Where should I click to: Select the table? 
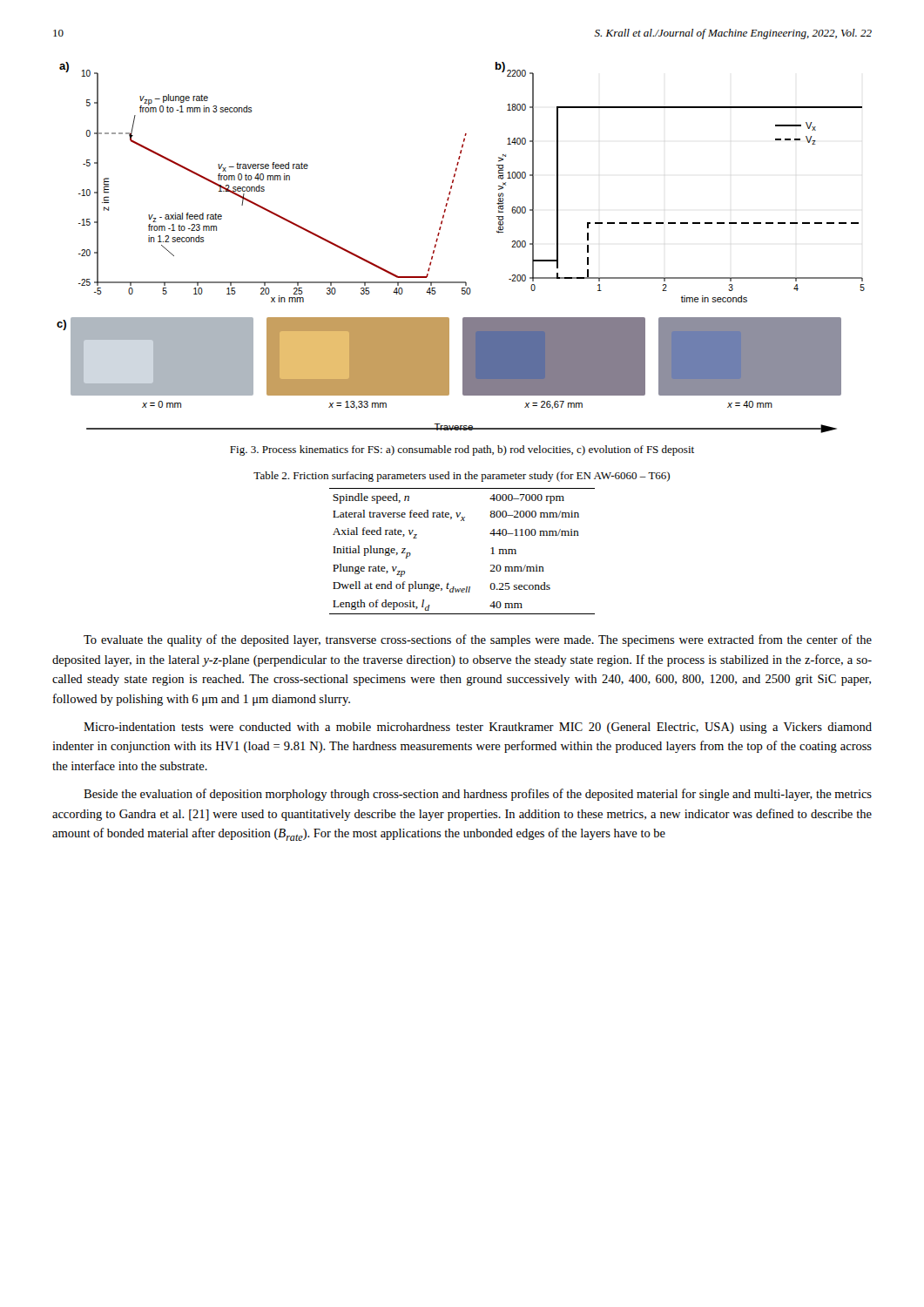pyautogui.click(x=462, y=551)
